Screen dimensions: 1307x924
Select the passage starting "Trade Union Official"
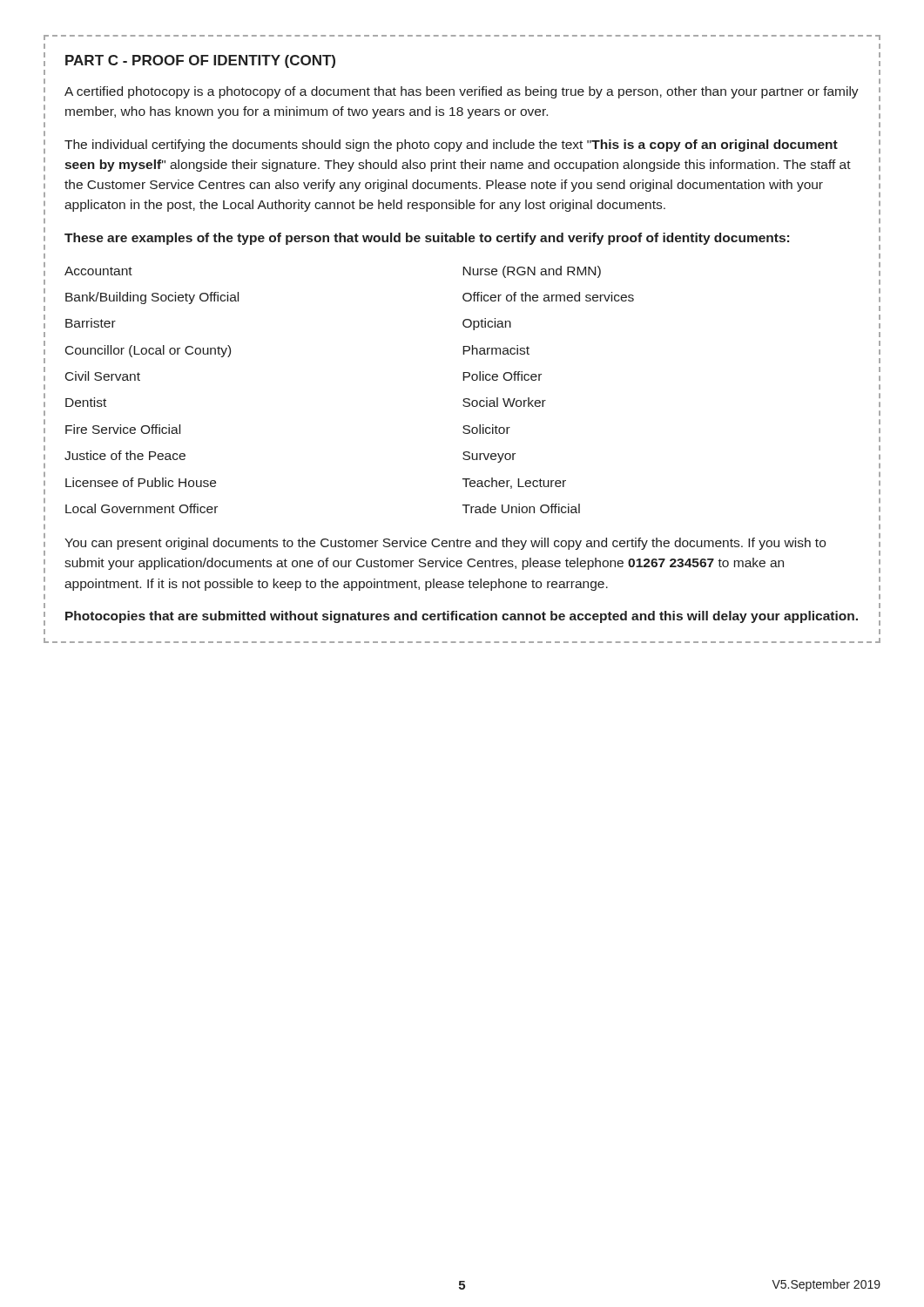[x=521, y=508]
